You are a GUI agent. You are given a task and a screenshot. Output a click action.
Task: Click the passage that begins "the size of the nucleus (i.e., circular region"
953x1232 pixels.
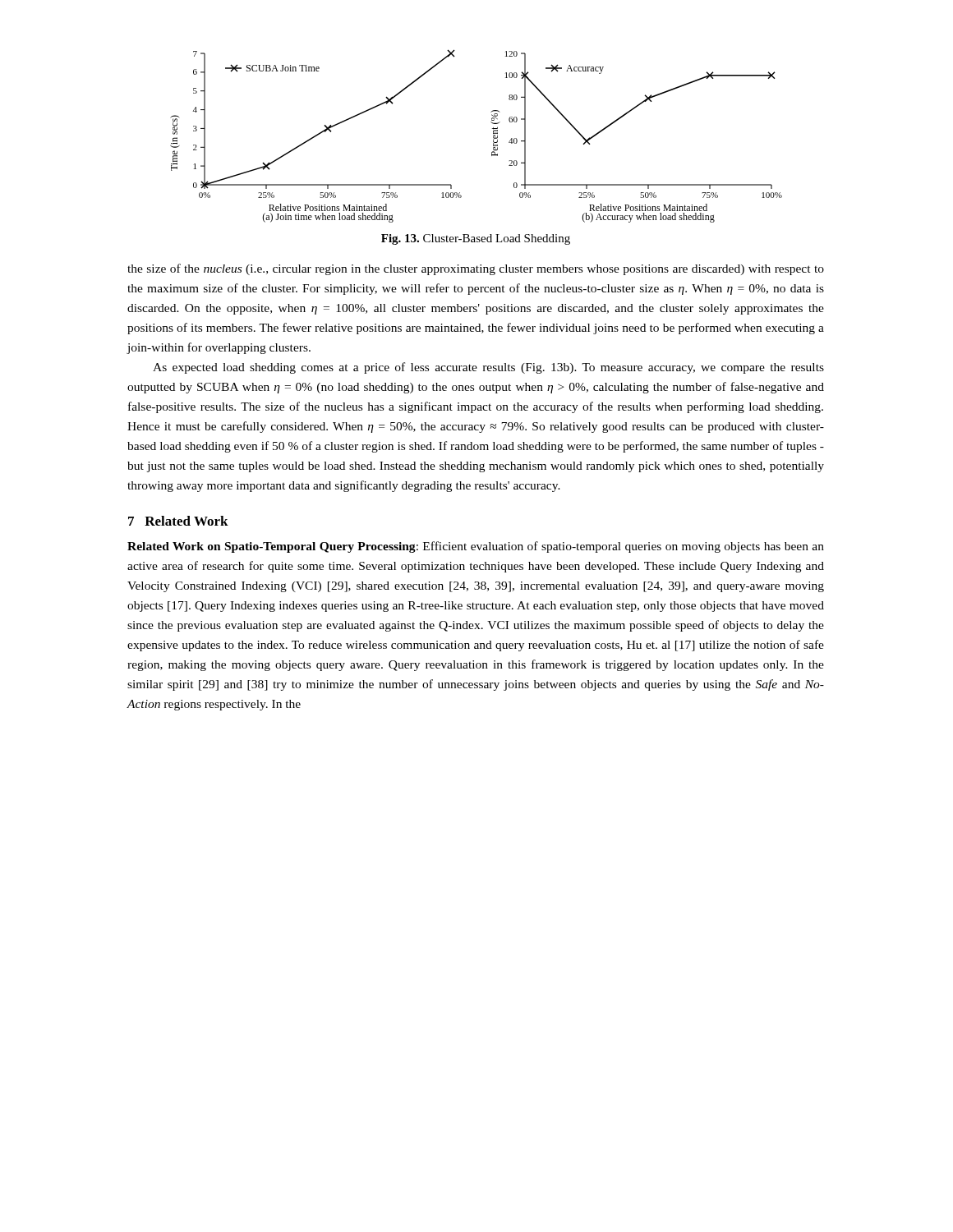tap(476, 308)
